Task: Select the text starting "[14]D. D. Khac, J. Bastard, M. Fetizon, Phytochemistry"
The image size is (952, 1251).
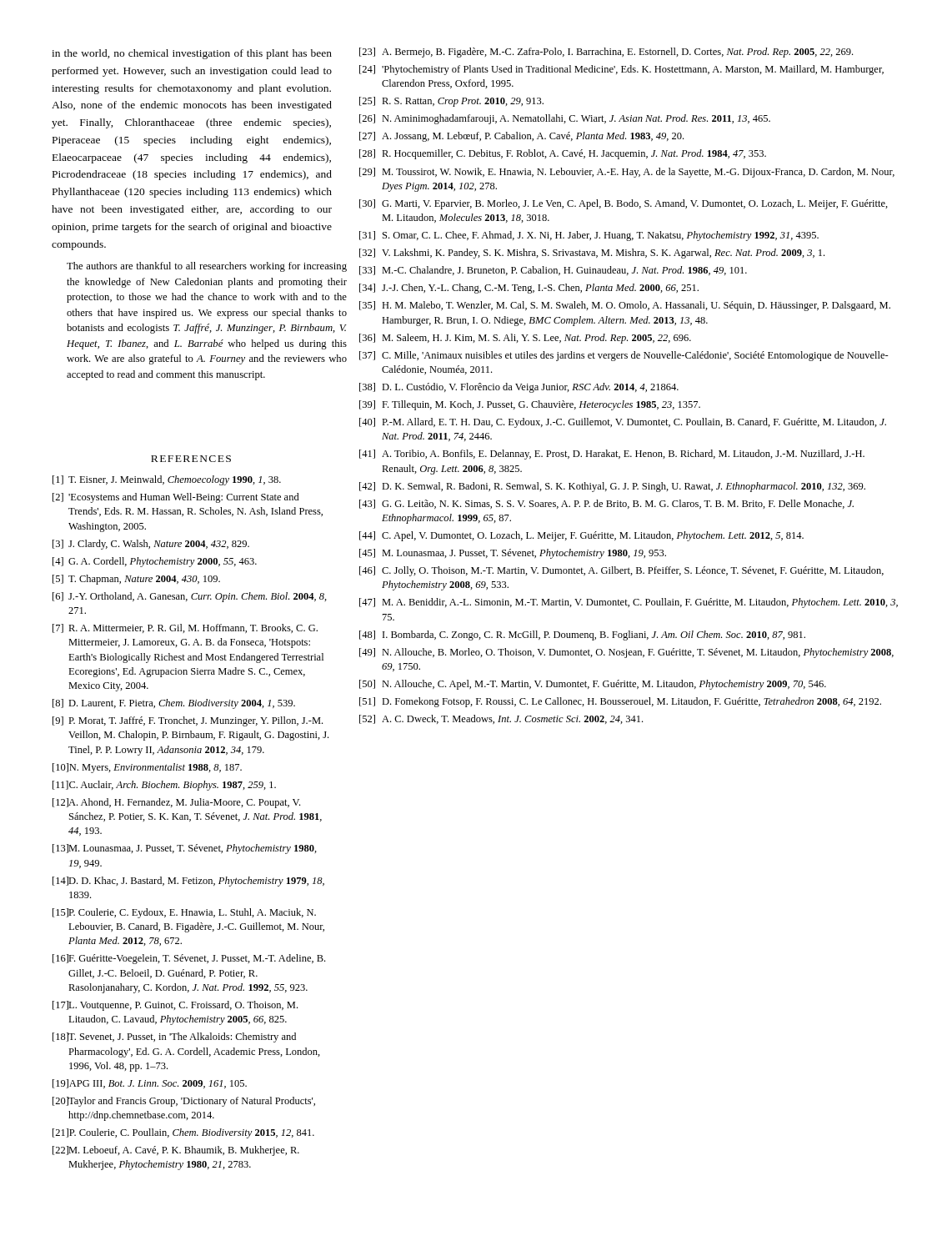Action: [192, 888]
